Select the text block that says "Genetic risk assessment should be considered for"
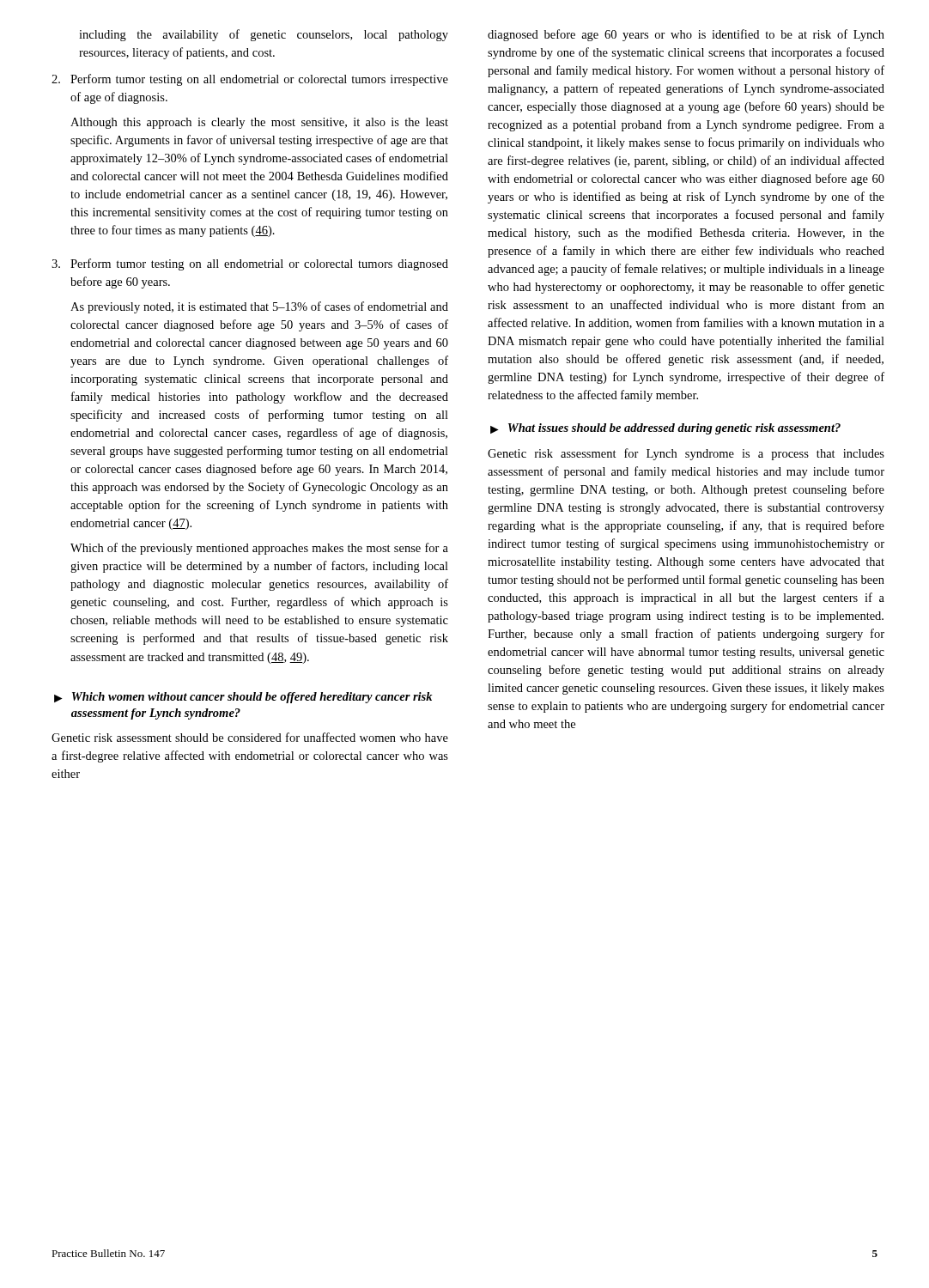The height and width of the screenshot is (1288, 929). pyautogui.click(x=250, y=756)
